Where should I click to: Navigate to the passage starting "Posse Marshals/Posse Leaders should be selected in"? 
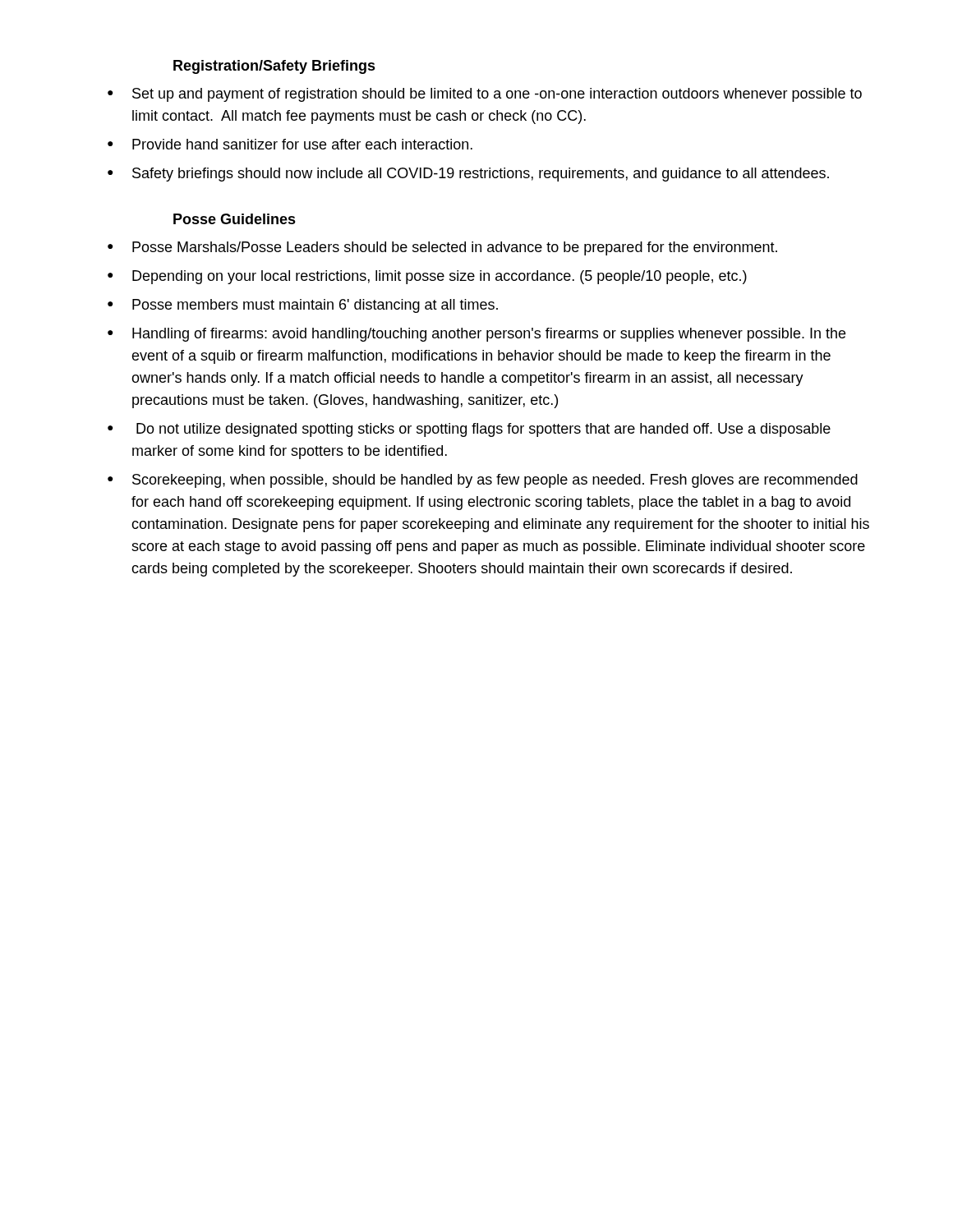(x=455, y=247)
